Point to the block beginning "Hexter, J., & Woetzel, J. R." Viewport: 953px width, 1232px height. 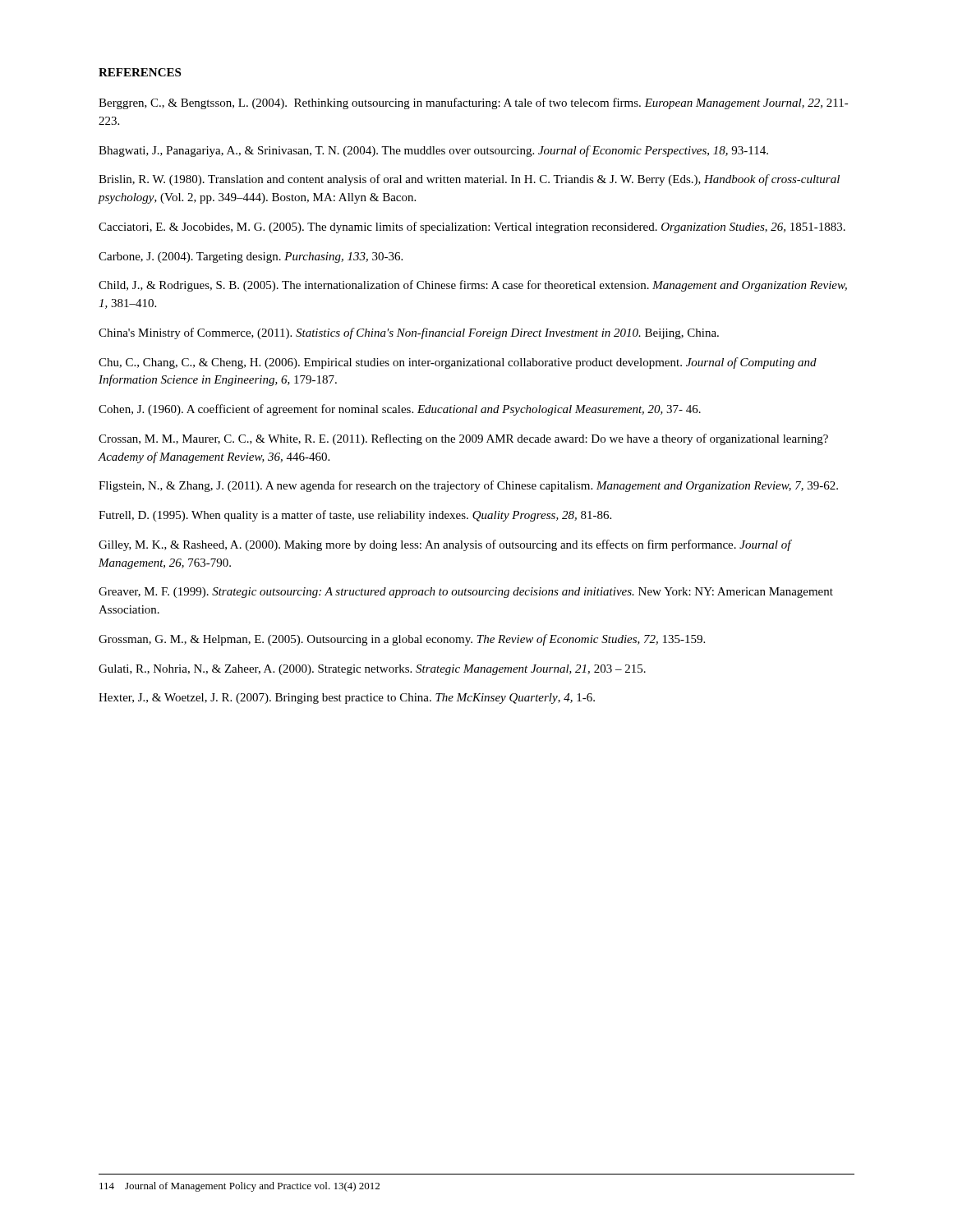click(x=347, y=697)
